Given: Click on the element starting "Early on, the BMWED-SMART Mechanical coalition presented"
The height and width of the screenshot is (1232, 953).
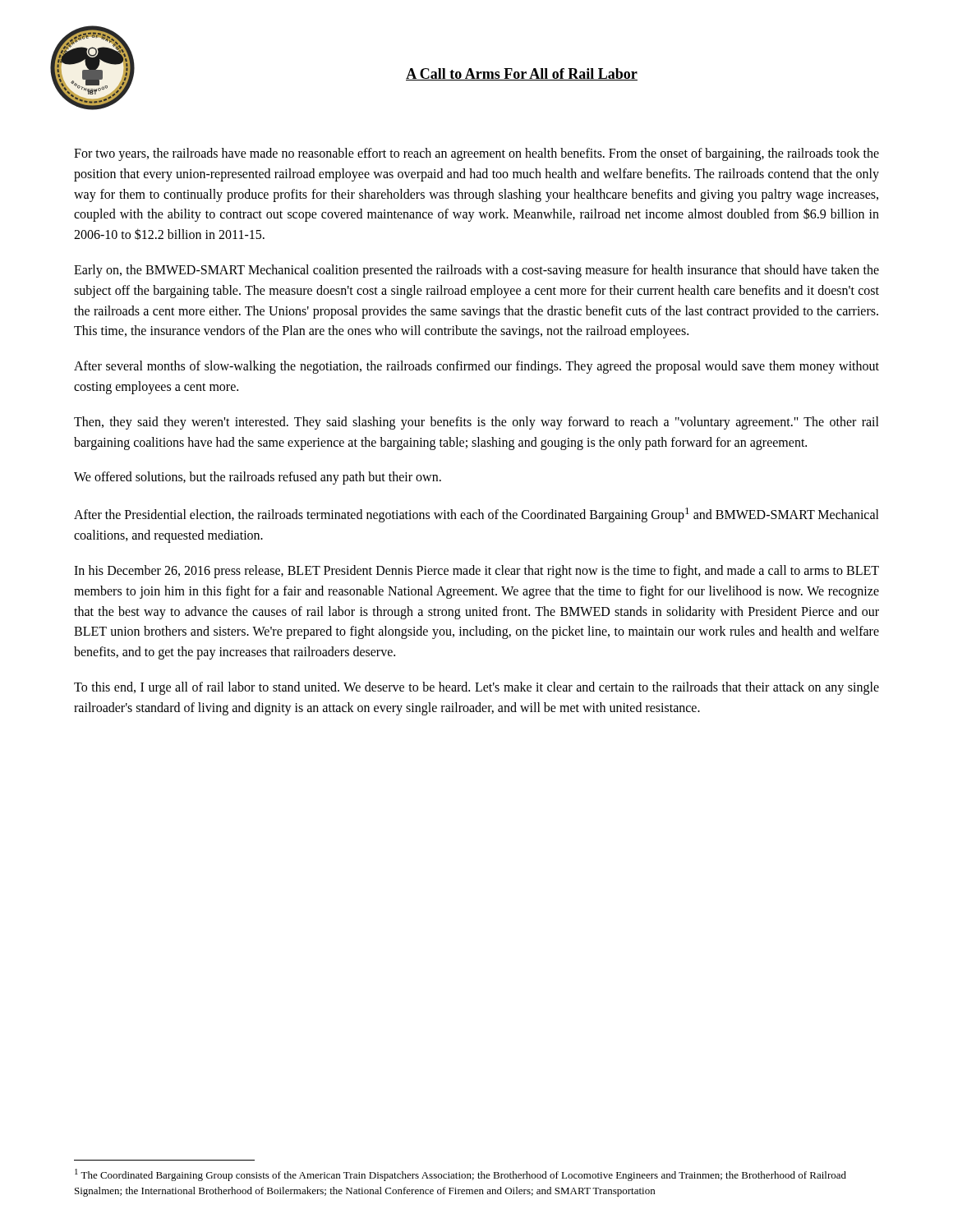Looking at the screenshot, I should coord(476,300).
